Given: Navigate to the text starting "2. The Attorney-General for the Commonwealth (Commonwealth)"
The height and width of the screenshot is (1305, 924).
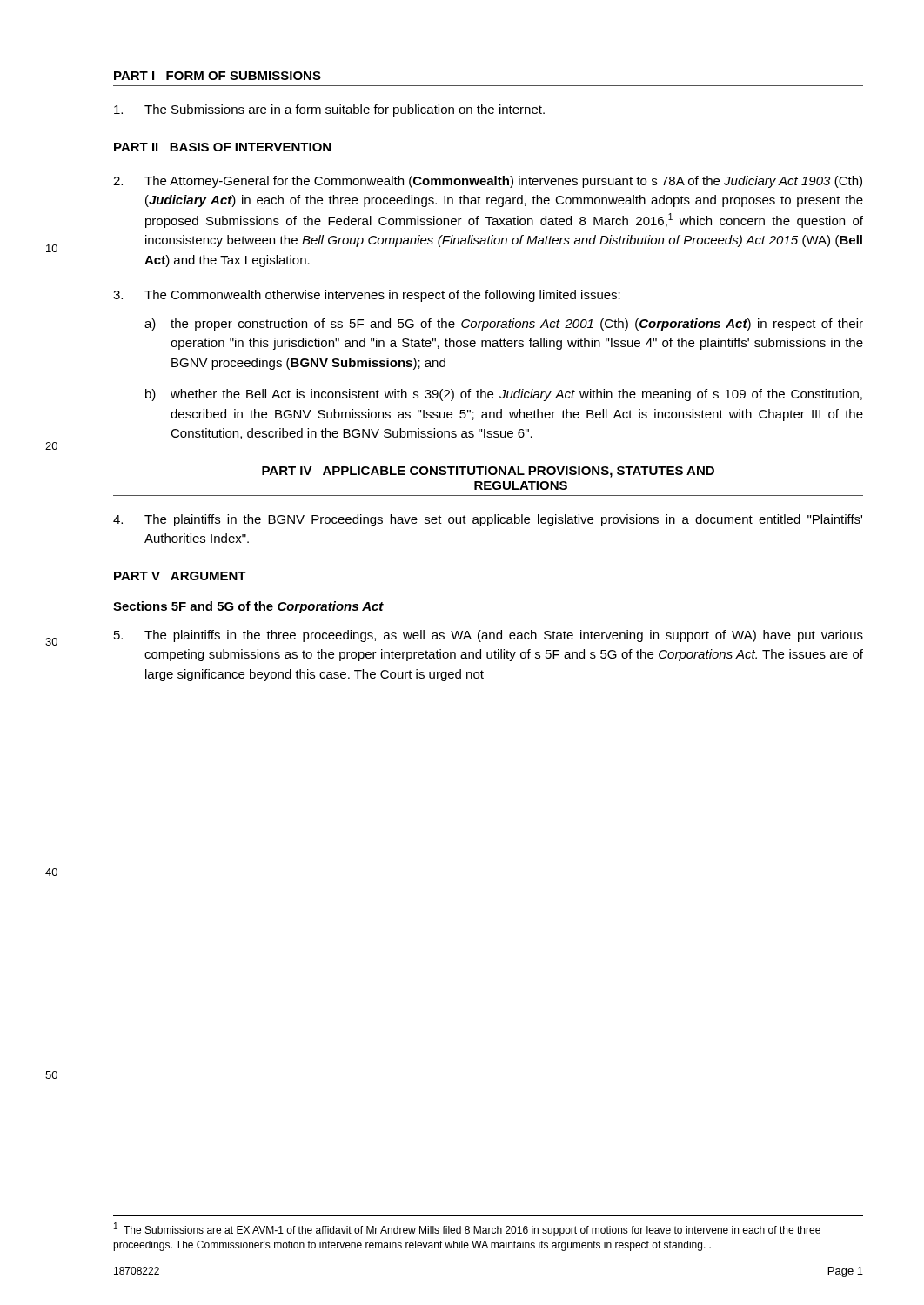Looking at the screenshot, I should [x=488, y=220].
